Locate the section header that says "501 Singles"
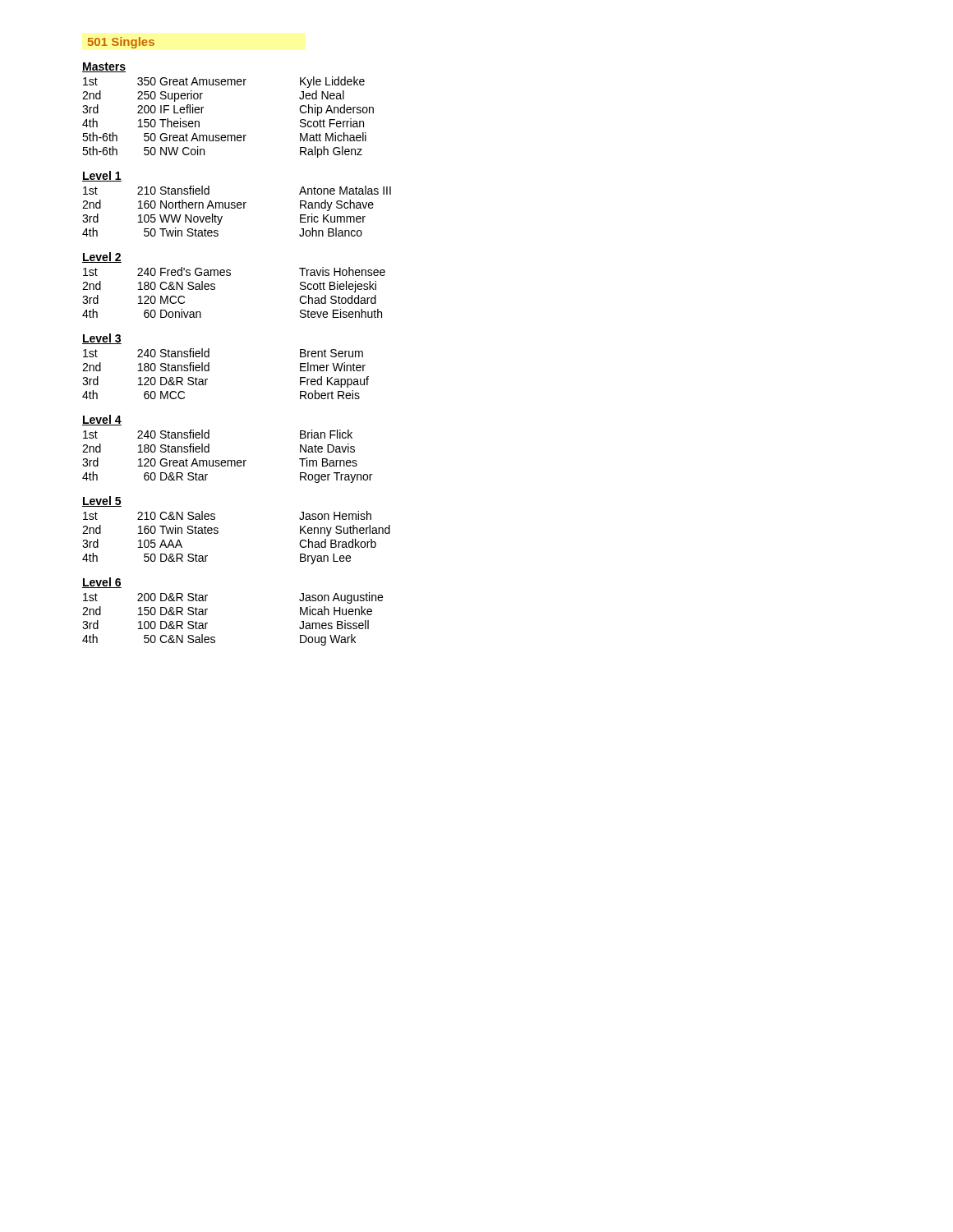Viewport: 953px width, 1232px height. [121, 43]
